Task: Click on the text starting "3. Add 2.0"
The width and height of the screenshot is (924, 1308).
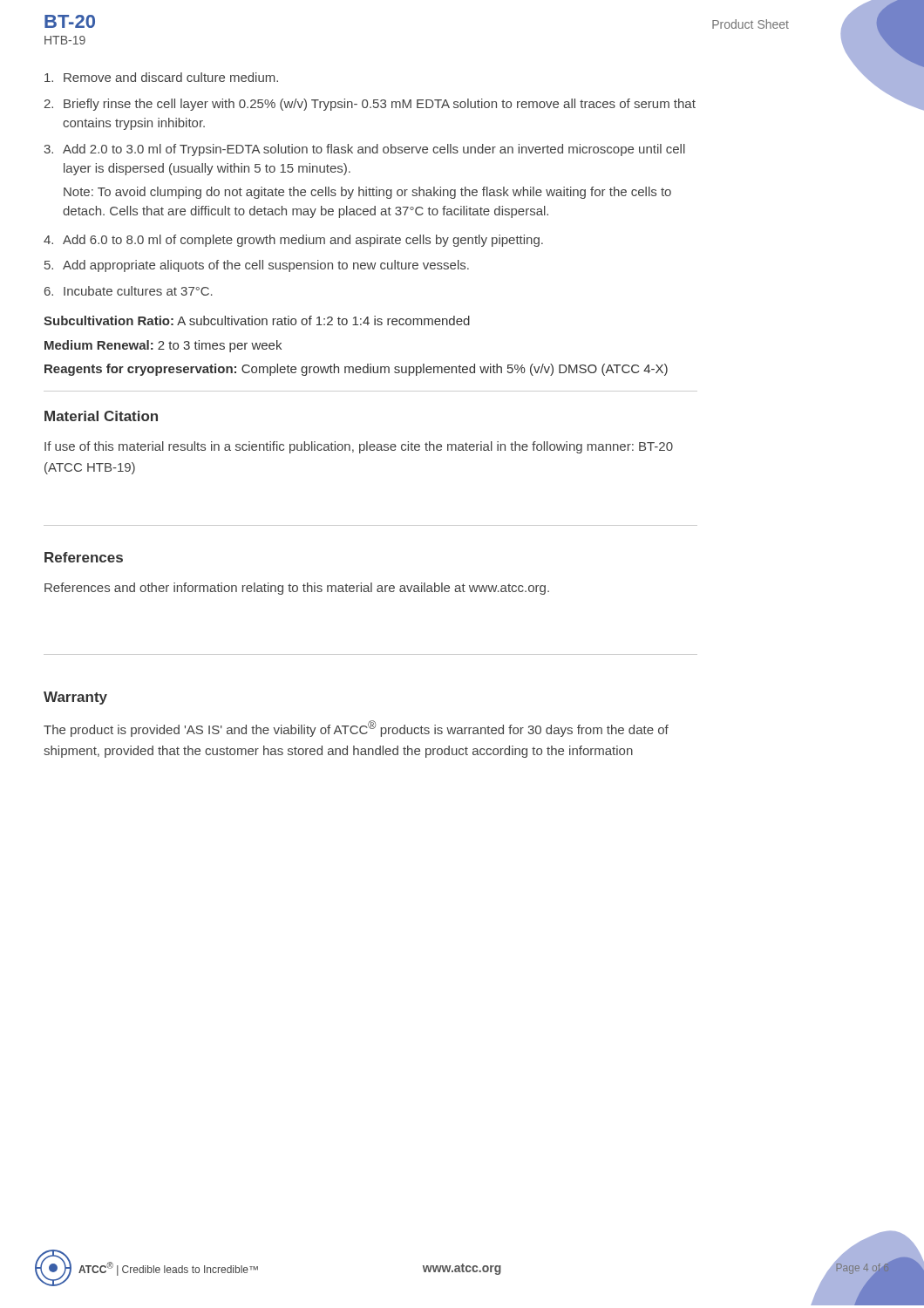Action: pos(370,159)
